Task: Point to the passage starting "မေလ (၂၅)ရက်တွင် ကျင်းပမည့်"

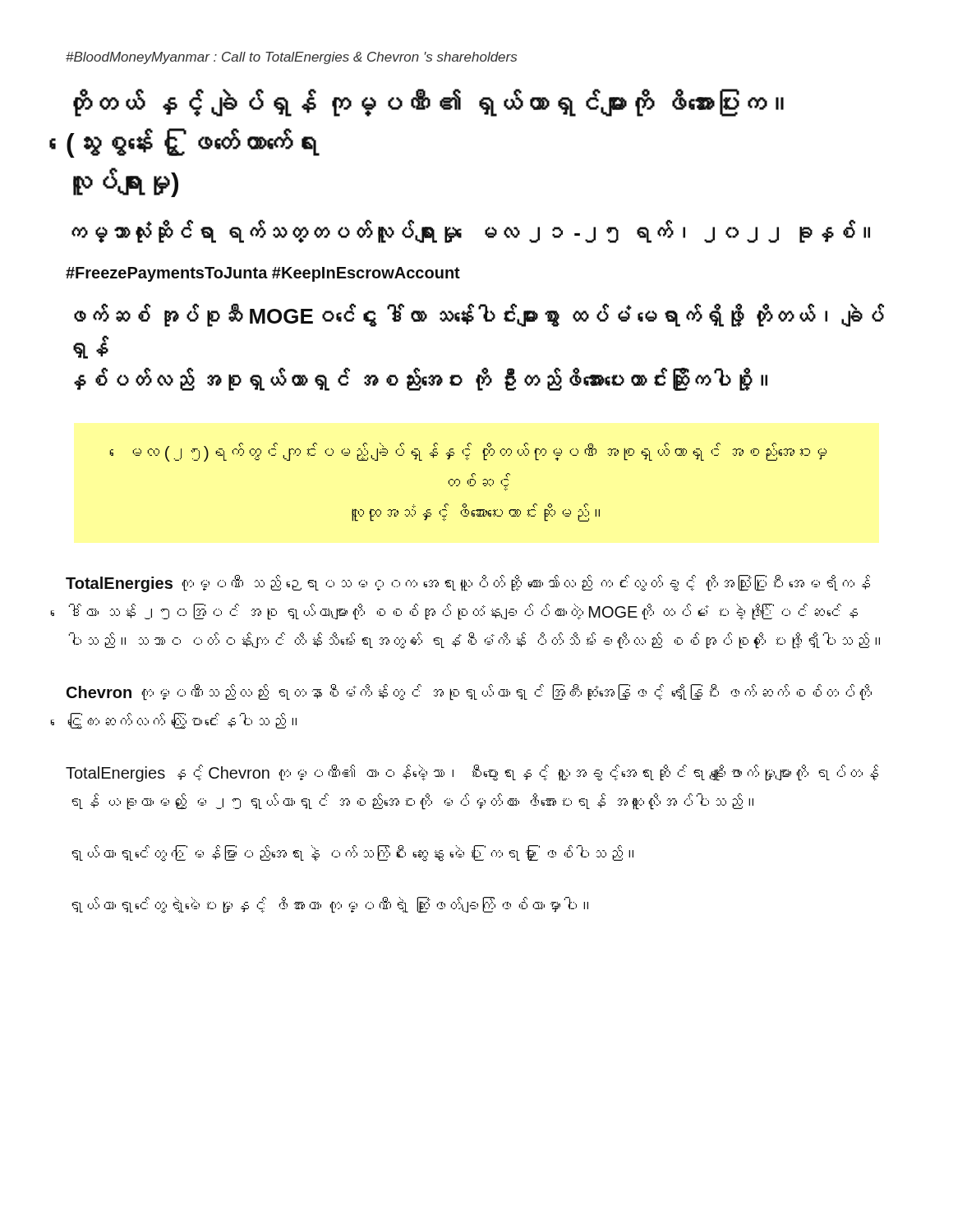Action: pos(476,482)
